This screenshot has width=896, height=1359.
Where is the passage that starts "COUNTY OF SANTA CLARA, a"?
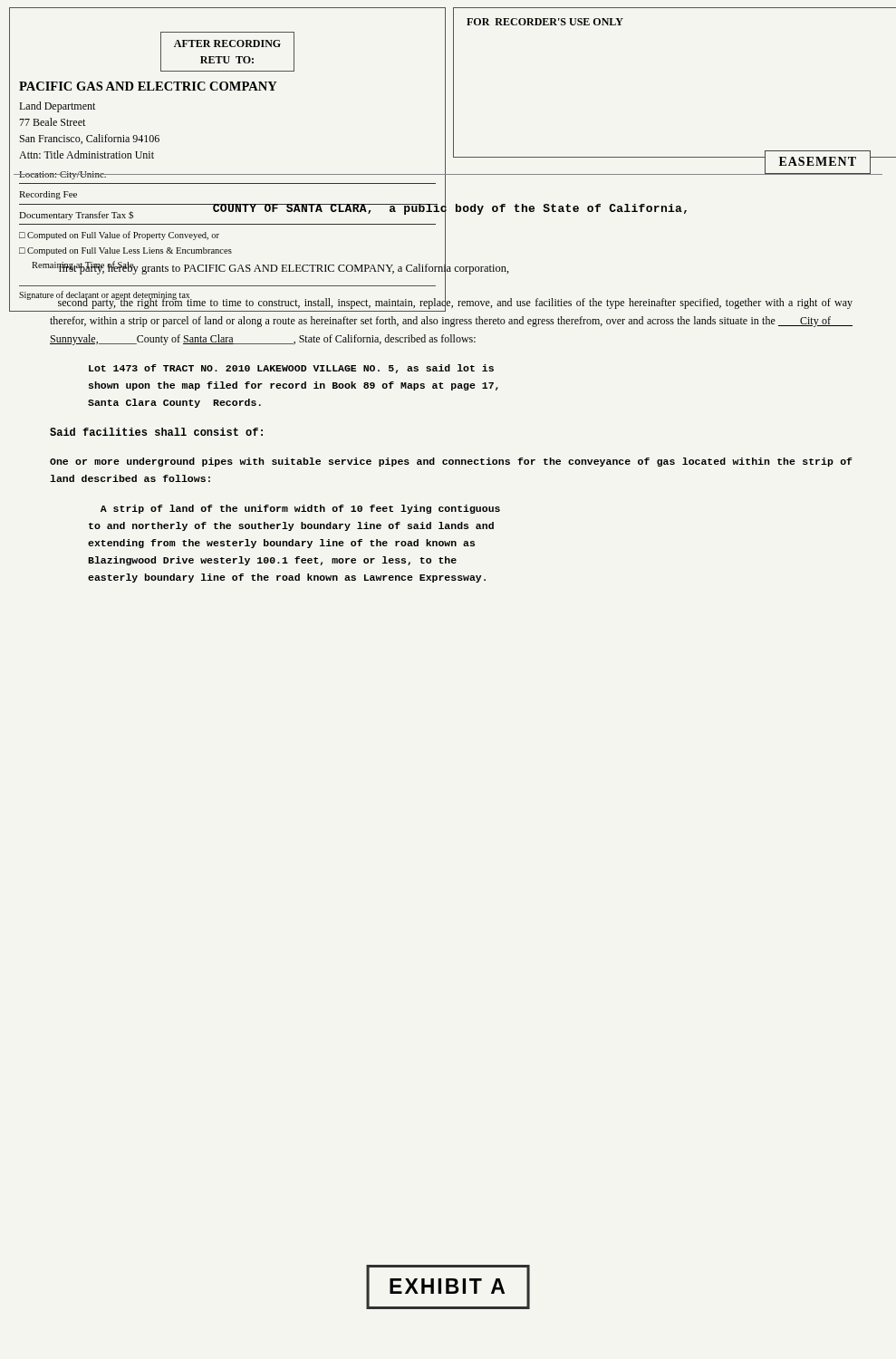(451, 209)
